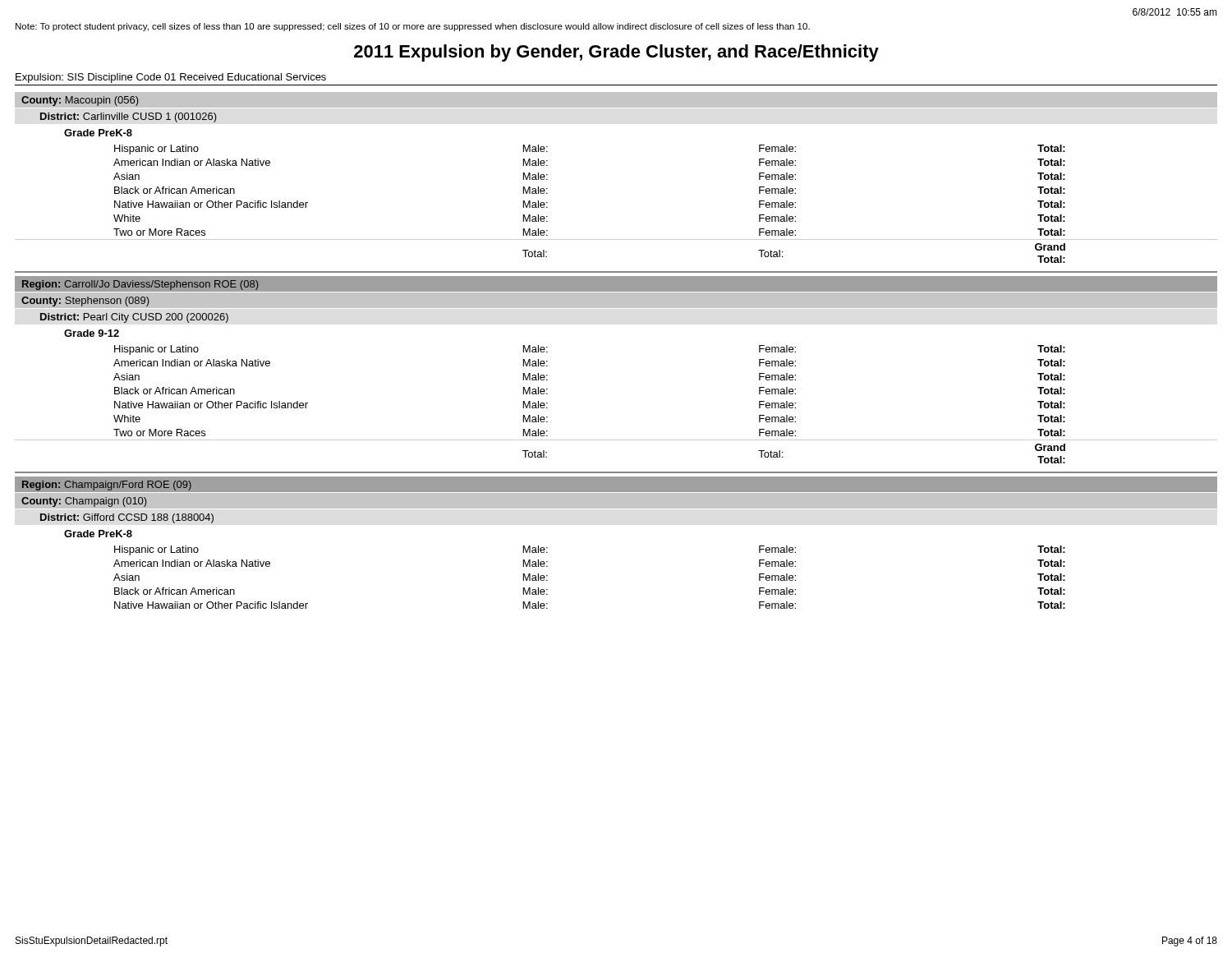
Task: Click on the text with the text "Expulsion: SIS Discipline Code 01 Received Educational Services"
Action: (171, 77)
